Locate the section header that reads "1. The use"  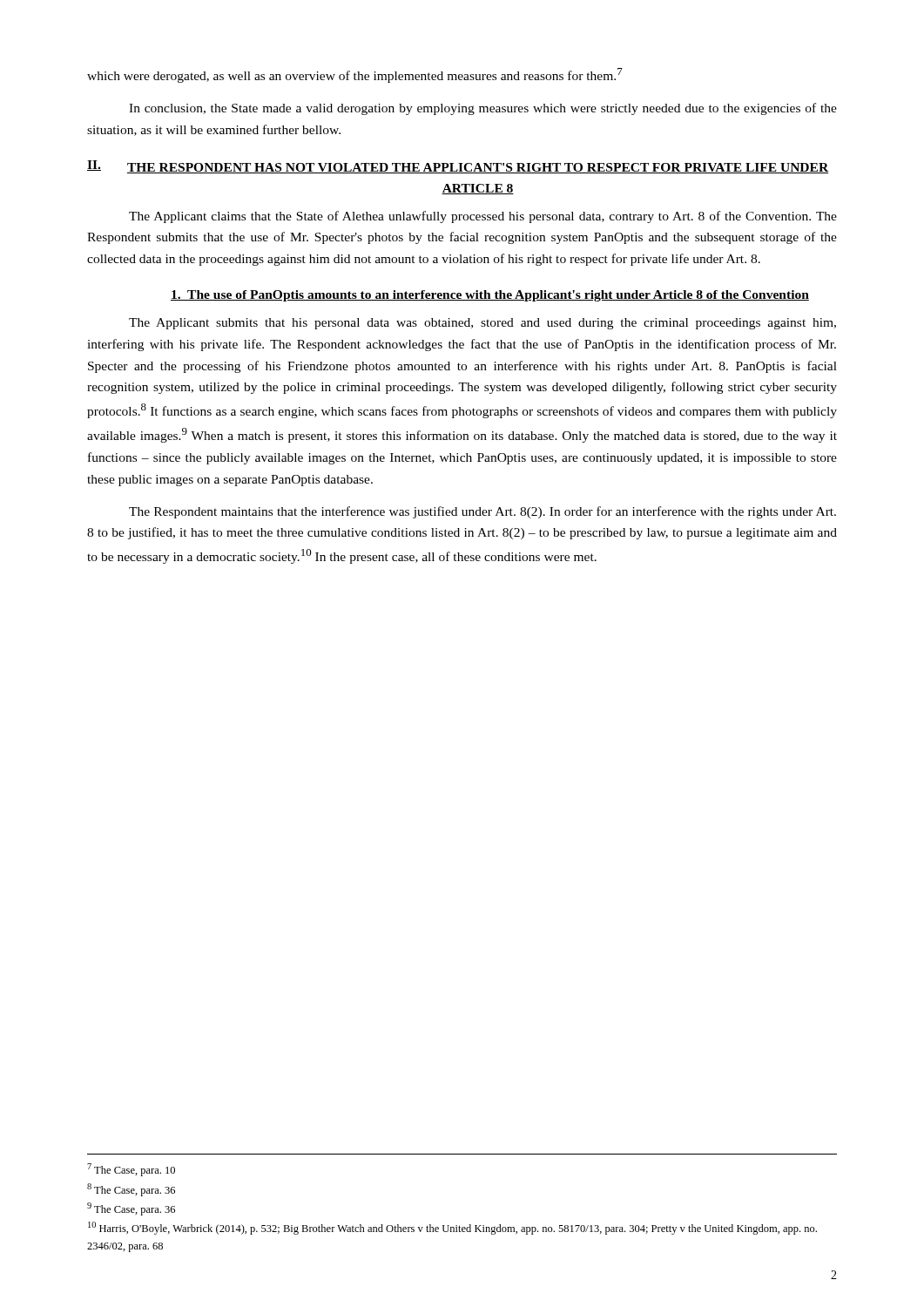pos(469,294)
